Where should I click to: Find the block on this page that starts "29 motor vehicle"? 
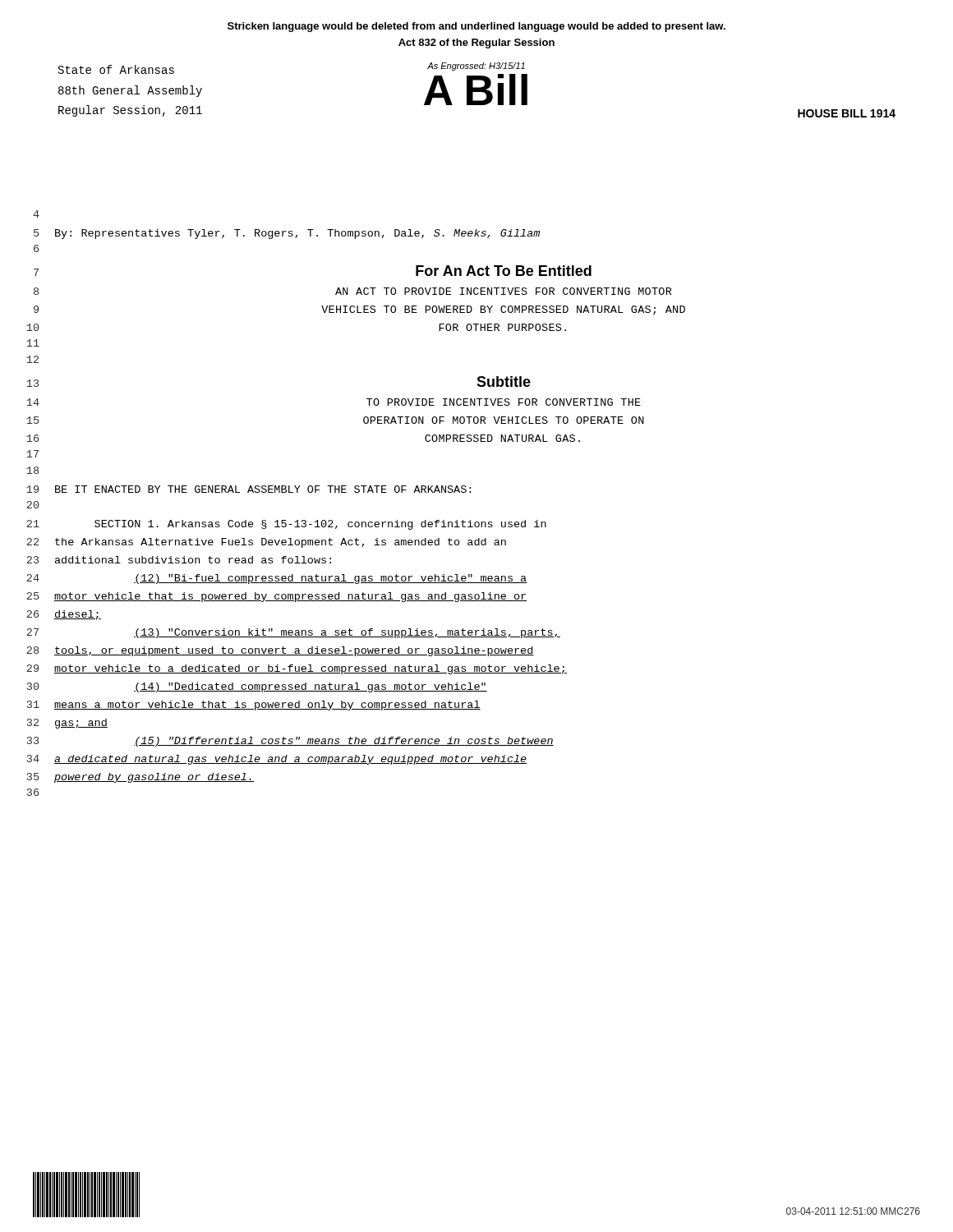click(476, 669)
